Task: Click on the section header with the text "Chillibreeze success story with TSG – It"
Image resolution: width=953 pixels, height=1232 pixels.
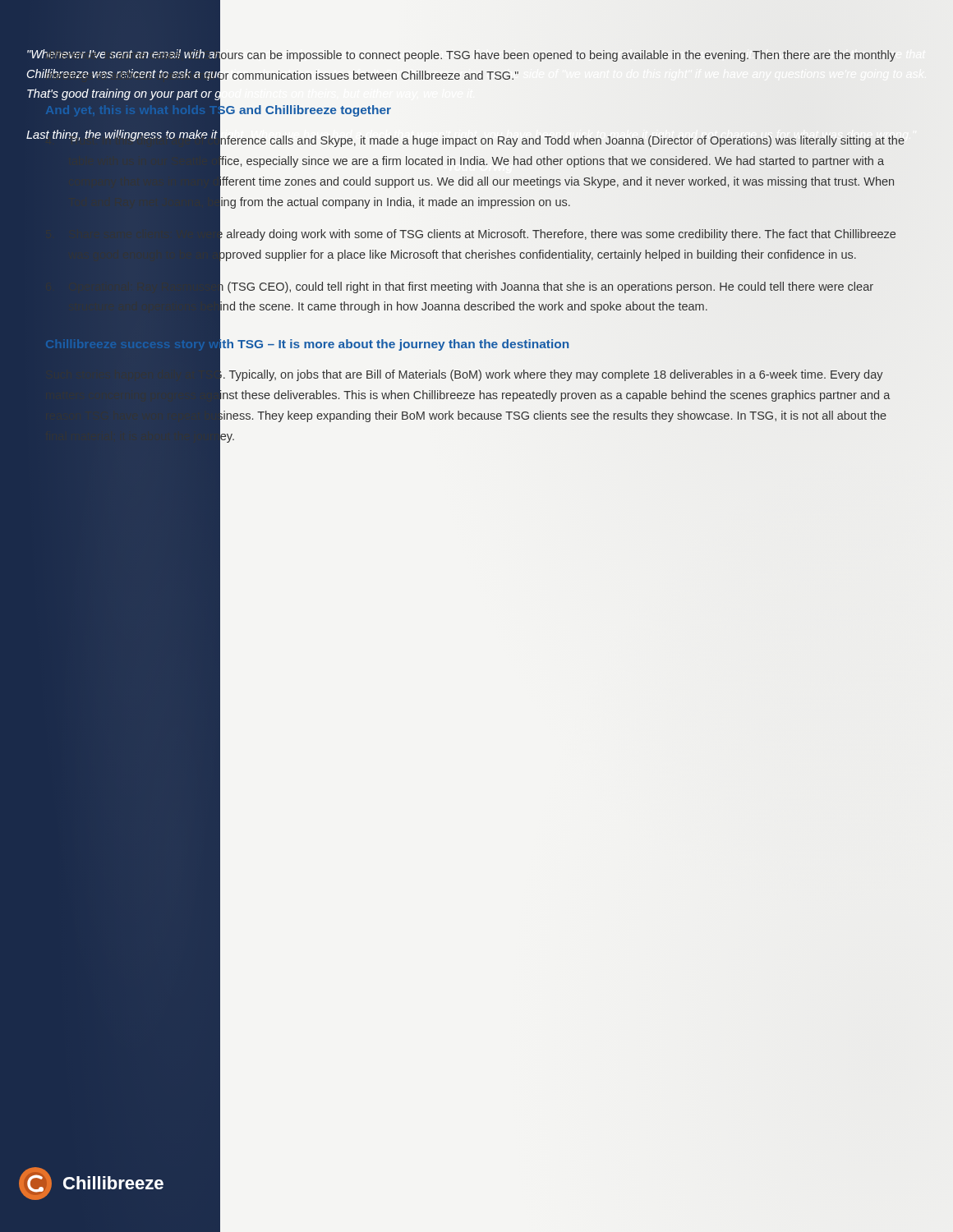Action: click(307, 344)
